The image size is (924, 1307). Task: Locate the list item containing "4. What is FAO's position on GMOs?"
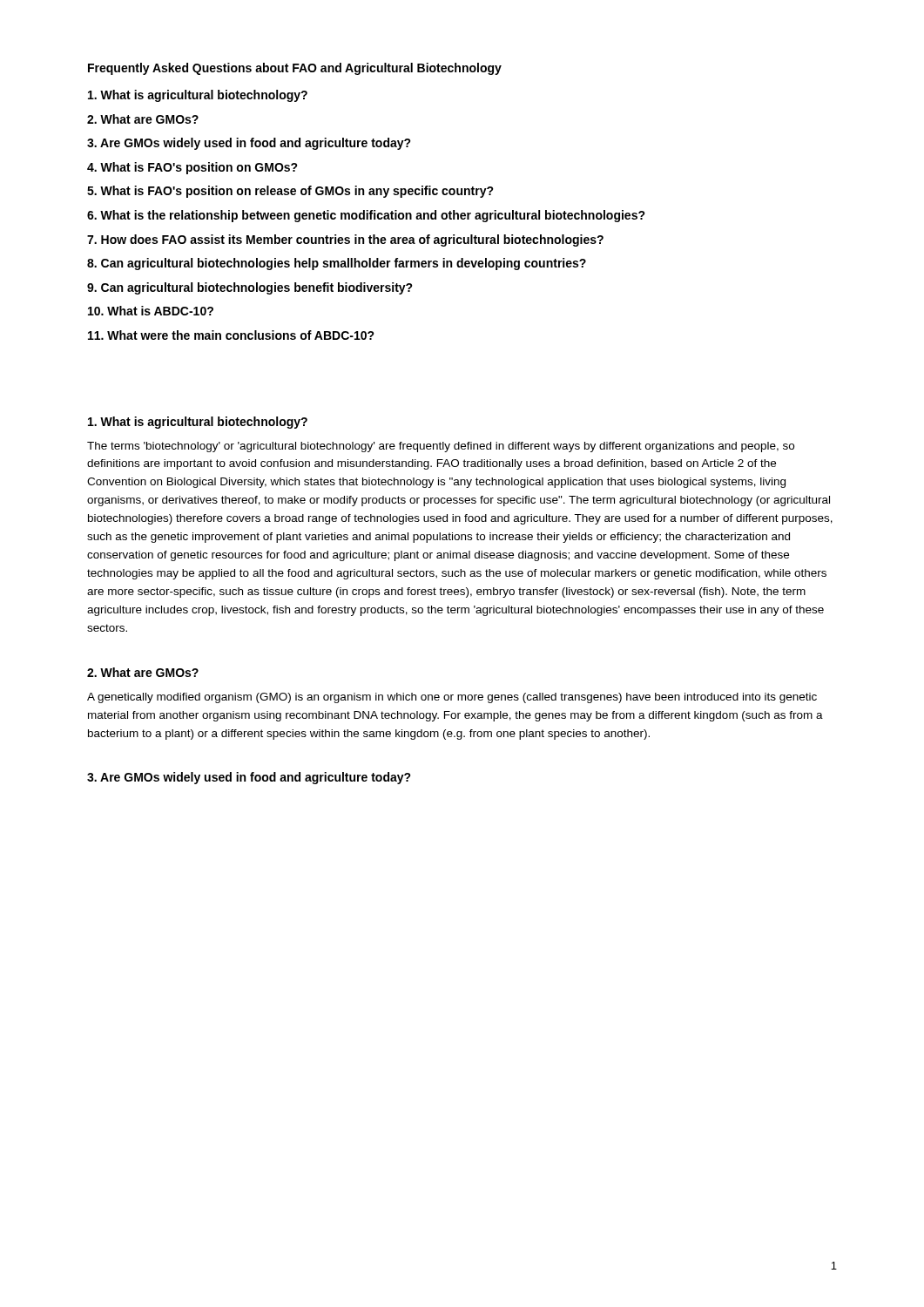(x=193, y=167)
